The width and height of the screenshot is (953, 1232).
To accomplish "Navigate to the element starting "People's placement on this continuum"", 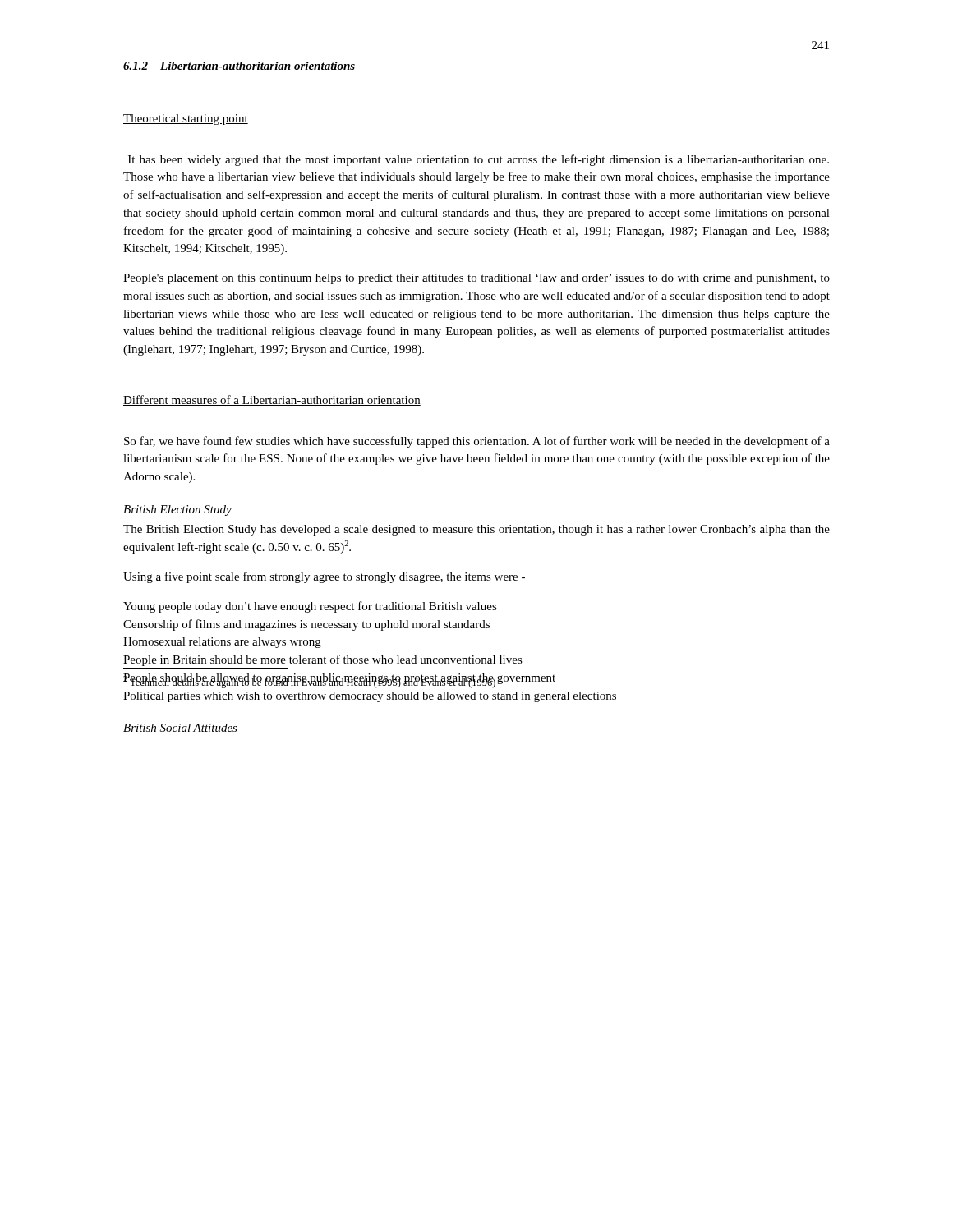I will tap(476, 314).
